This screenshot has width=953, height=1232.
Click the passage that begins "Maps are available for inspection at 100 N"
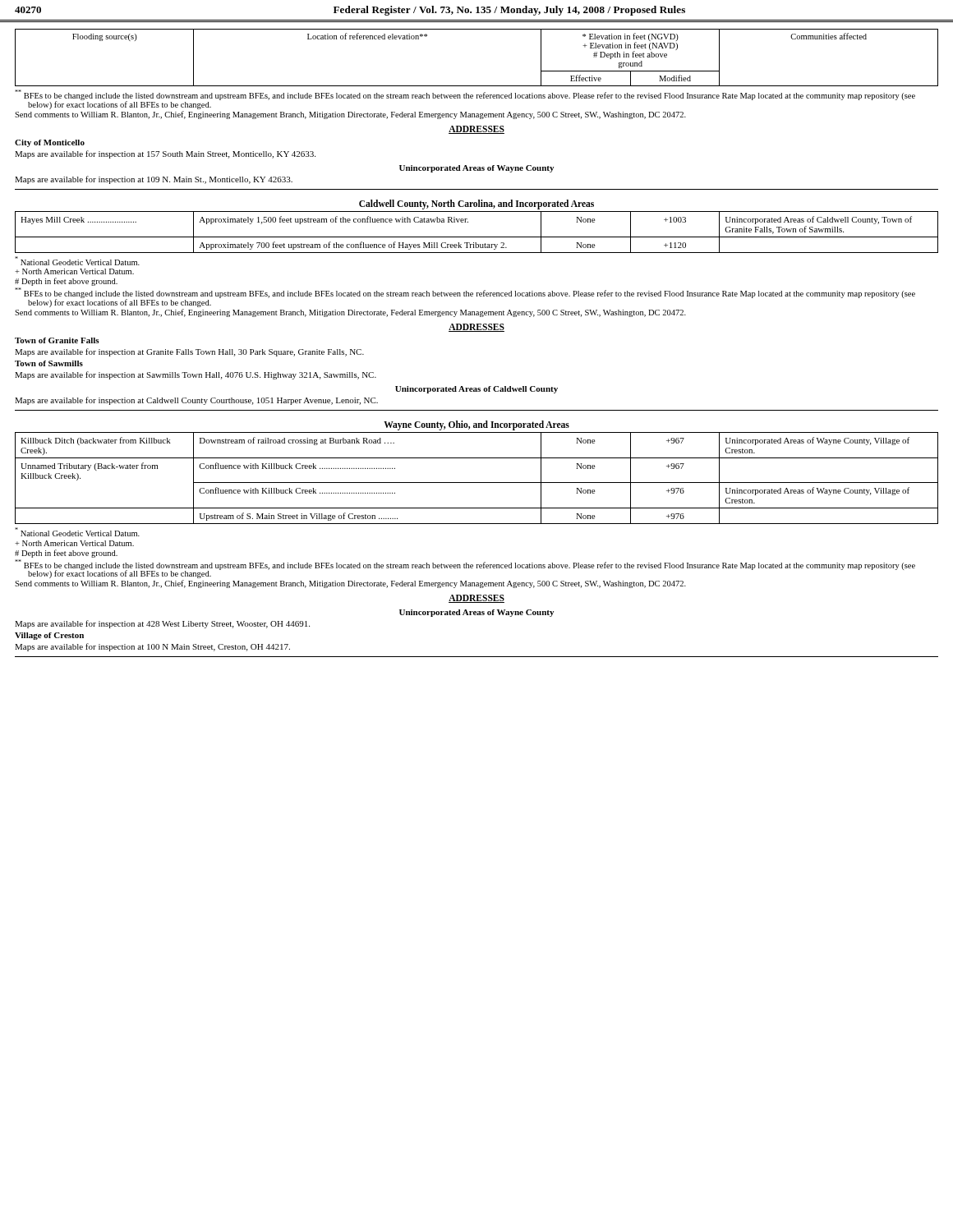153,646
